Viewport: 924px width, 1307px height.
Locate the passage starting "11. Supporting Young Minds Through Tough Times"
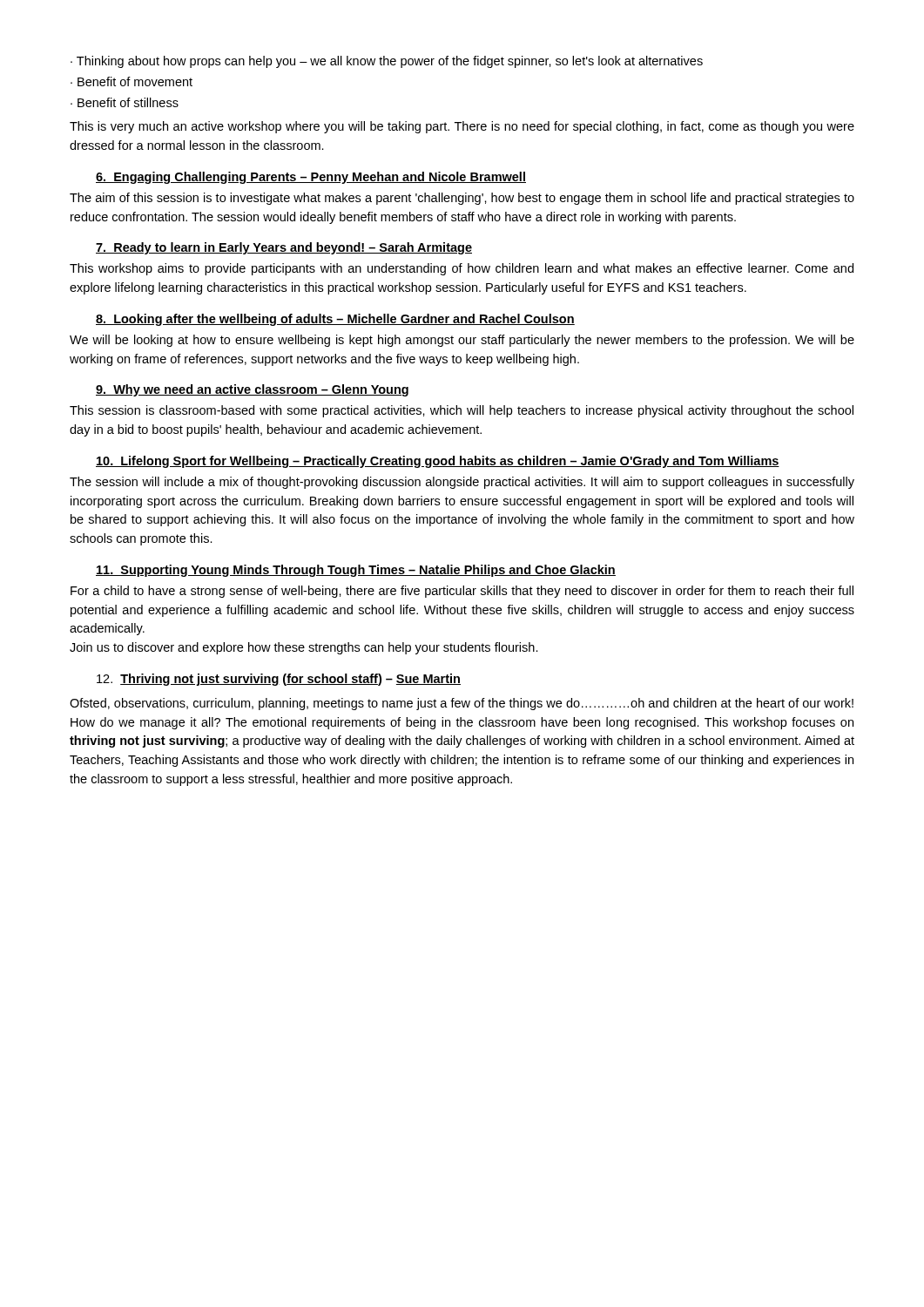tap(356, 570)
